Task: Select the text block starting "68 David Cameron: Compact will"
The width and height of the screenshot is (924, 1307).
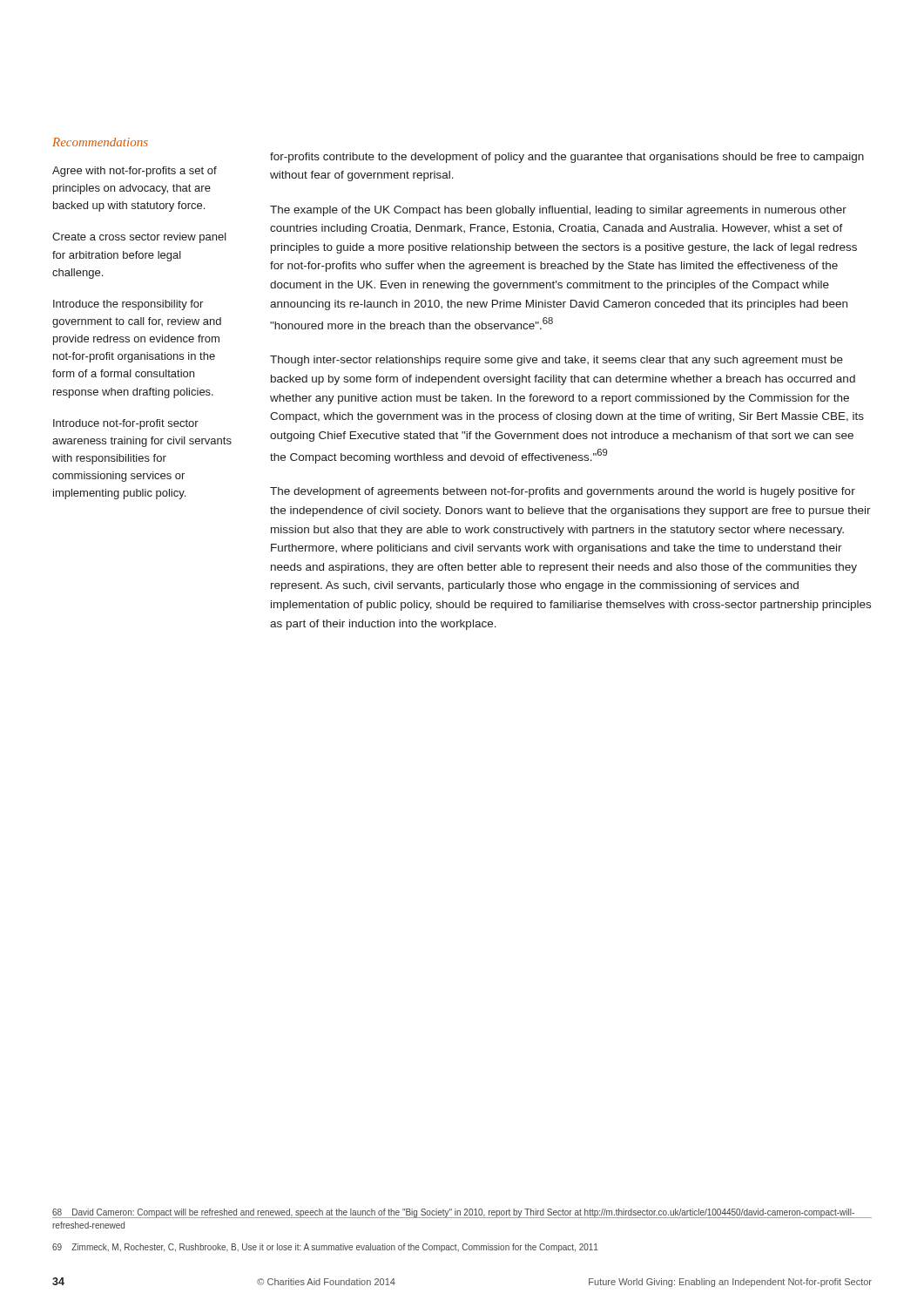Action: click(462, 1219)
